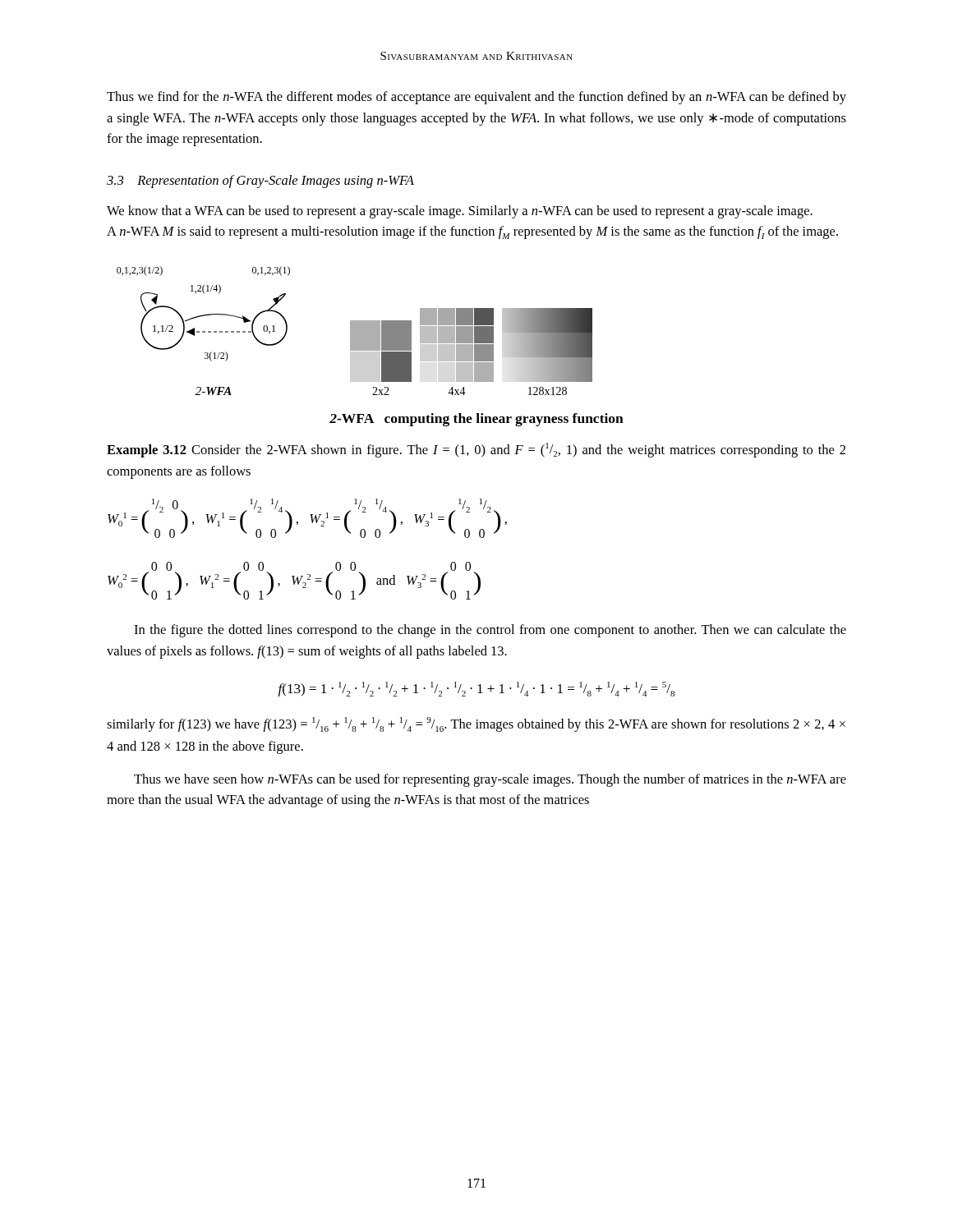Viewport: 953px width, 1232px height.
Task: Navigate to the block starting "Example 3.12 Consider the 2-WFA shown"
Action: coord(476,460)
